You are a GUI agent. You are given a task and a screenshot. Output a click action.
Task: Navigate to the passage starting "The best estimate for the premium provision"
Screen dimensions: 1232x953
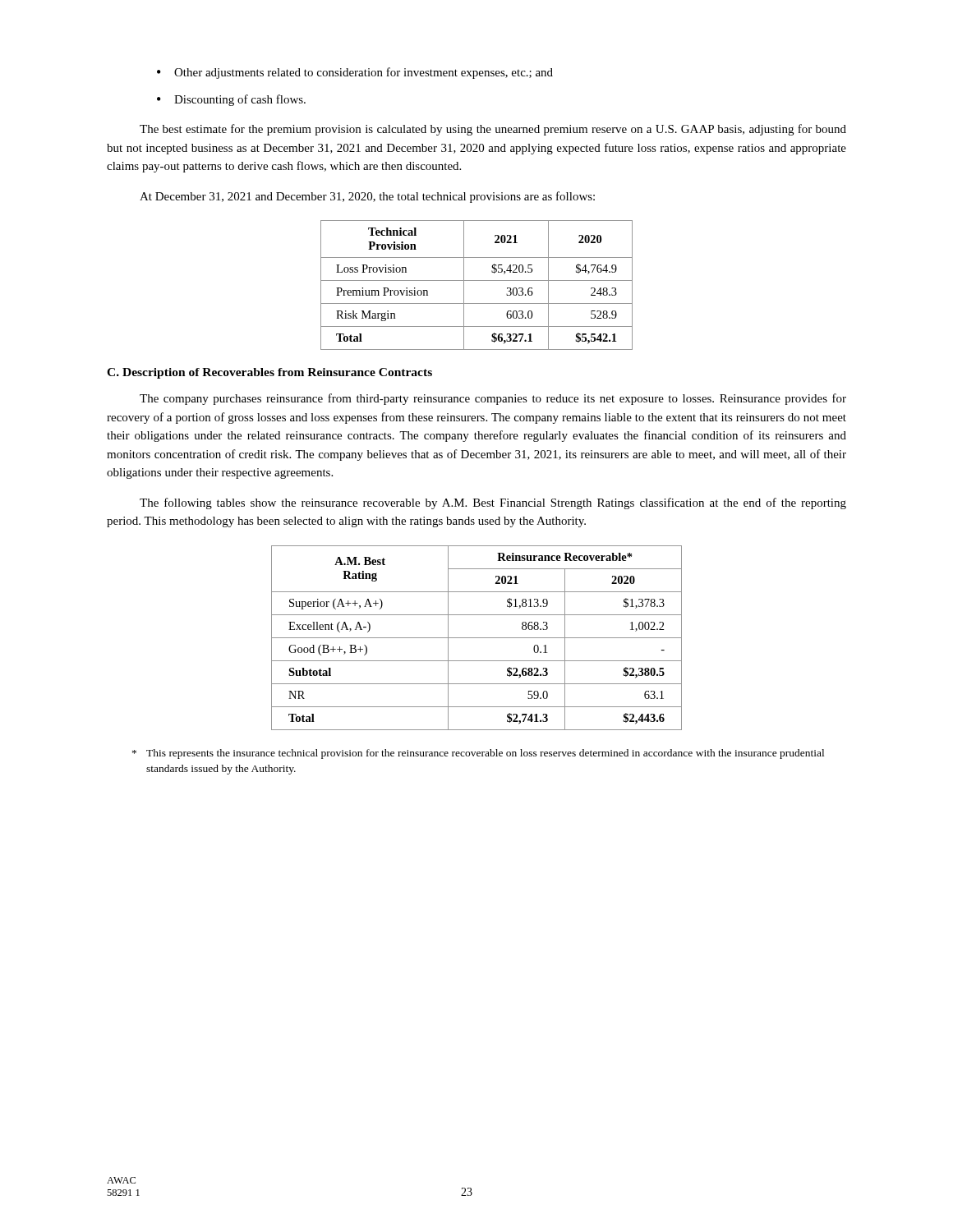pyautogui.click(x=476, y=147)
